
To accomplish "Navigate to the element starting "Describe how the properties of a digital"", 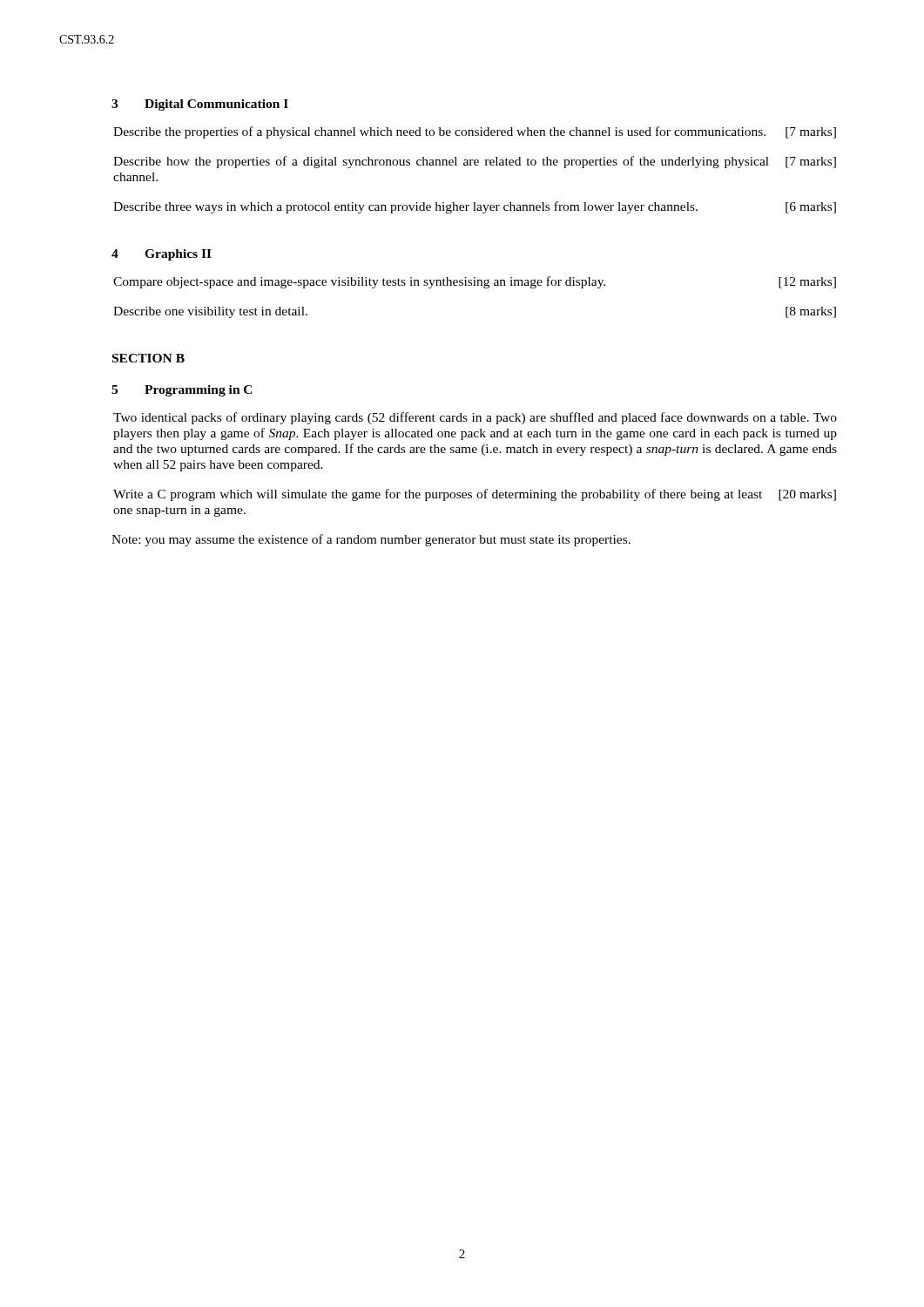I will [x=475, y=169].
